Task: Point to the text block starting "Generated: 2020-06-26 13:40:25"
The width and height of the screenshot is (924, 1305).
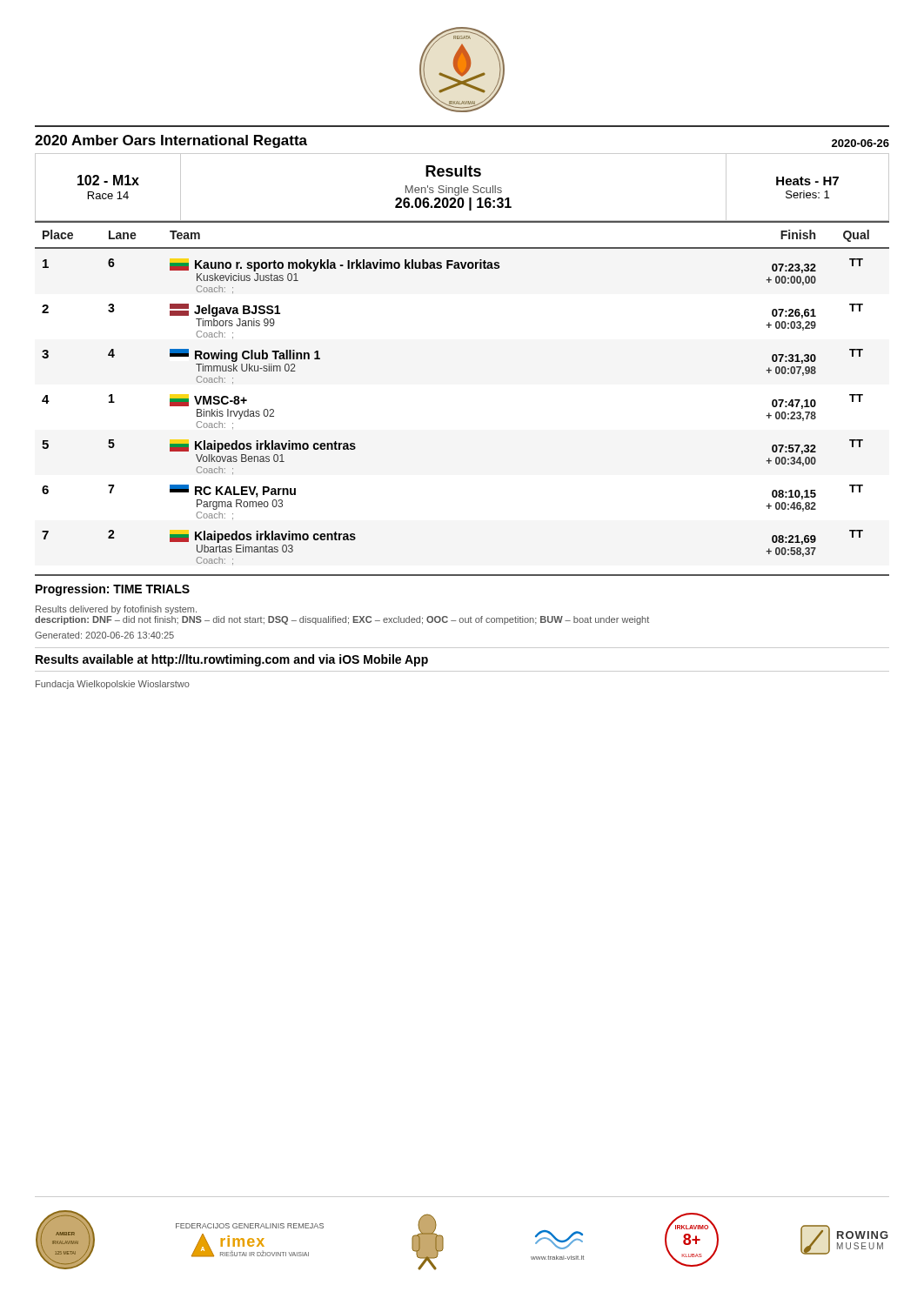Action: pyautogui.click(x=105, y=635)
